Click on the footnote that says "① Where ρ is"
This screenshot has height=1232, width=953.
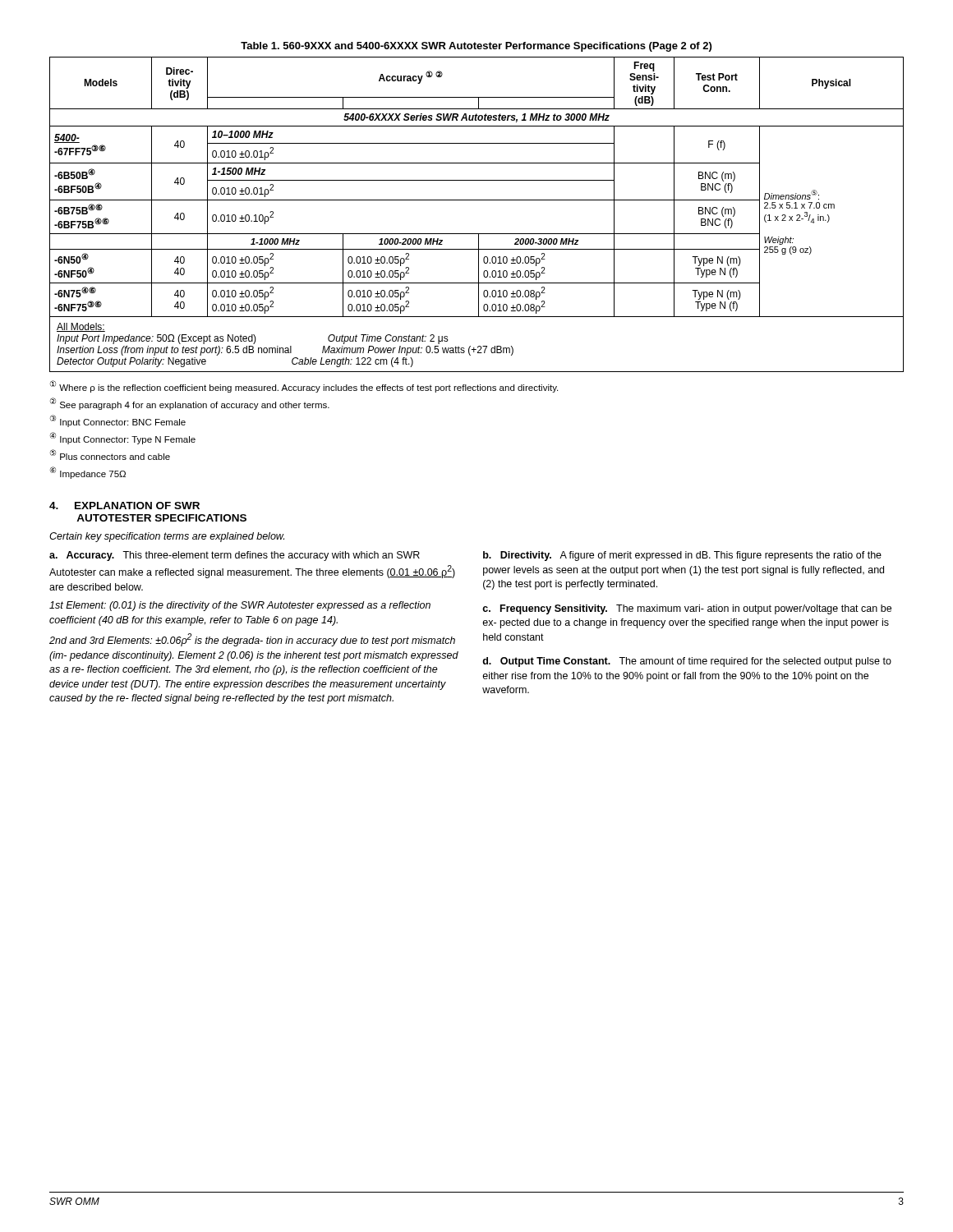[x=304, y=386]
